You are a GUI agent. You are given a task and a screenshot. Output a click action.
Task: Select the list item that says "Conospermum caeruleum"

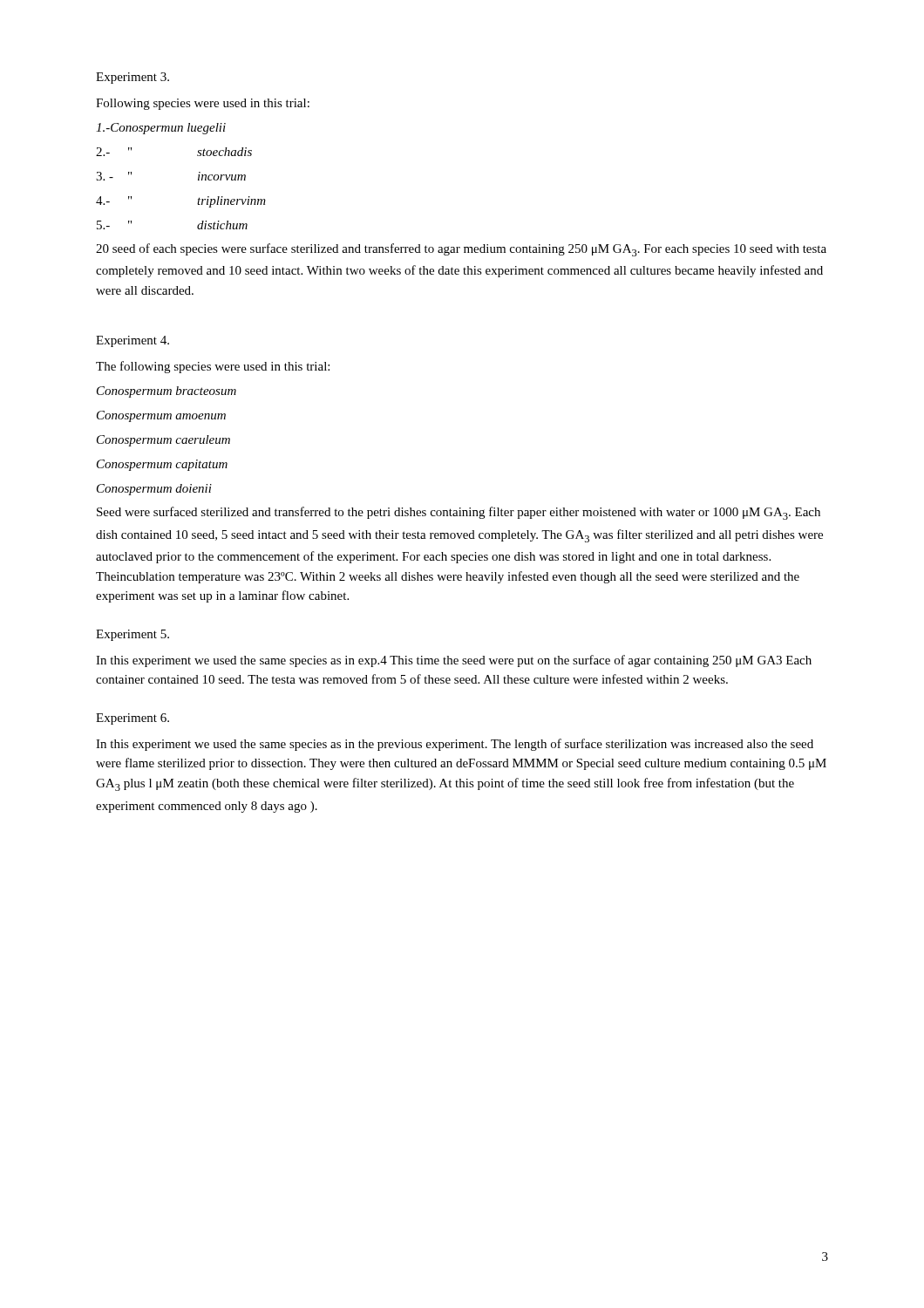[x=163, y=439]
